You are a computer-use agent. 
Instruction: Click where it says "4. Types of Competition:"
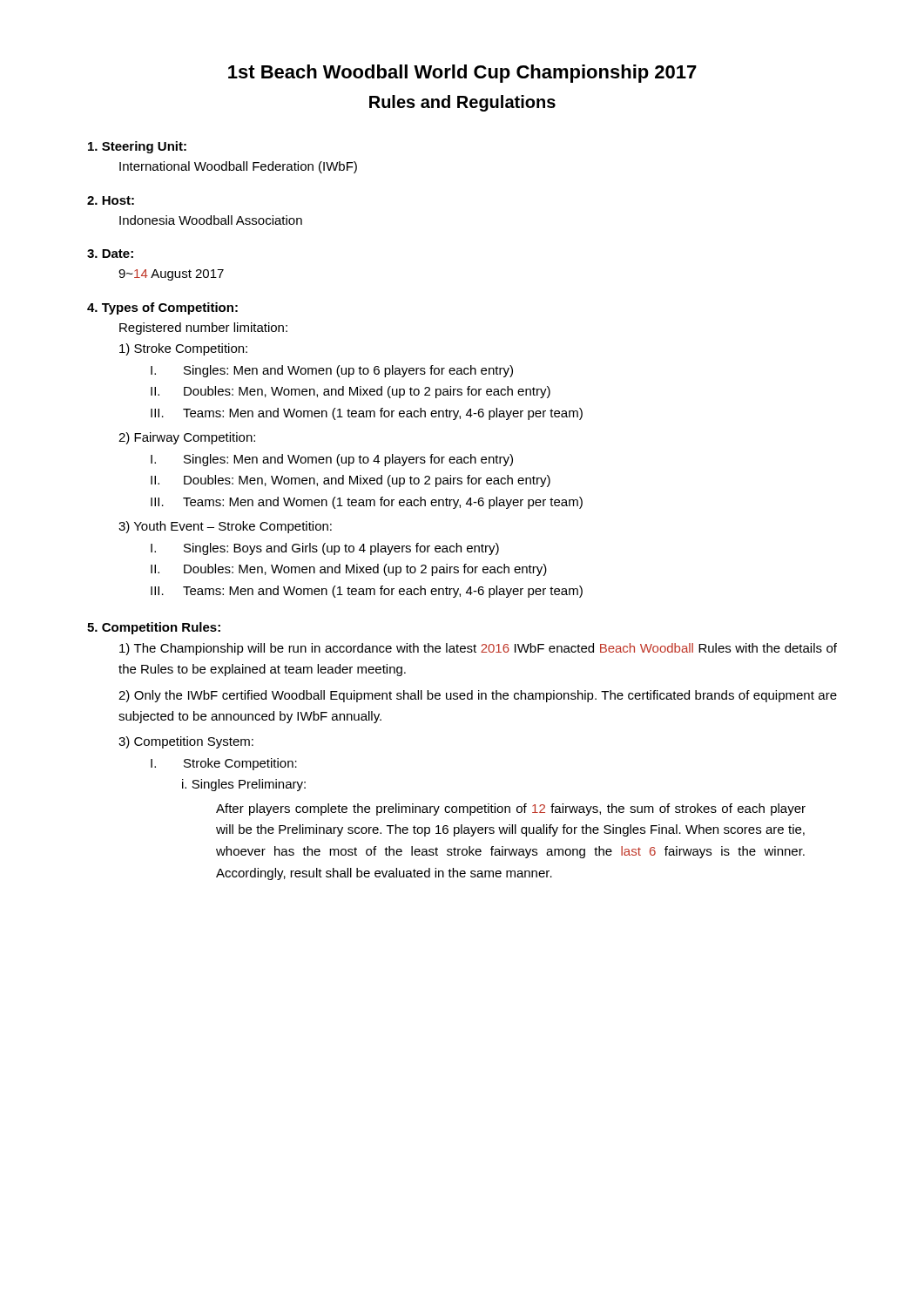163,307
